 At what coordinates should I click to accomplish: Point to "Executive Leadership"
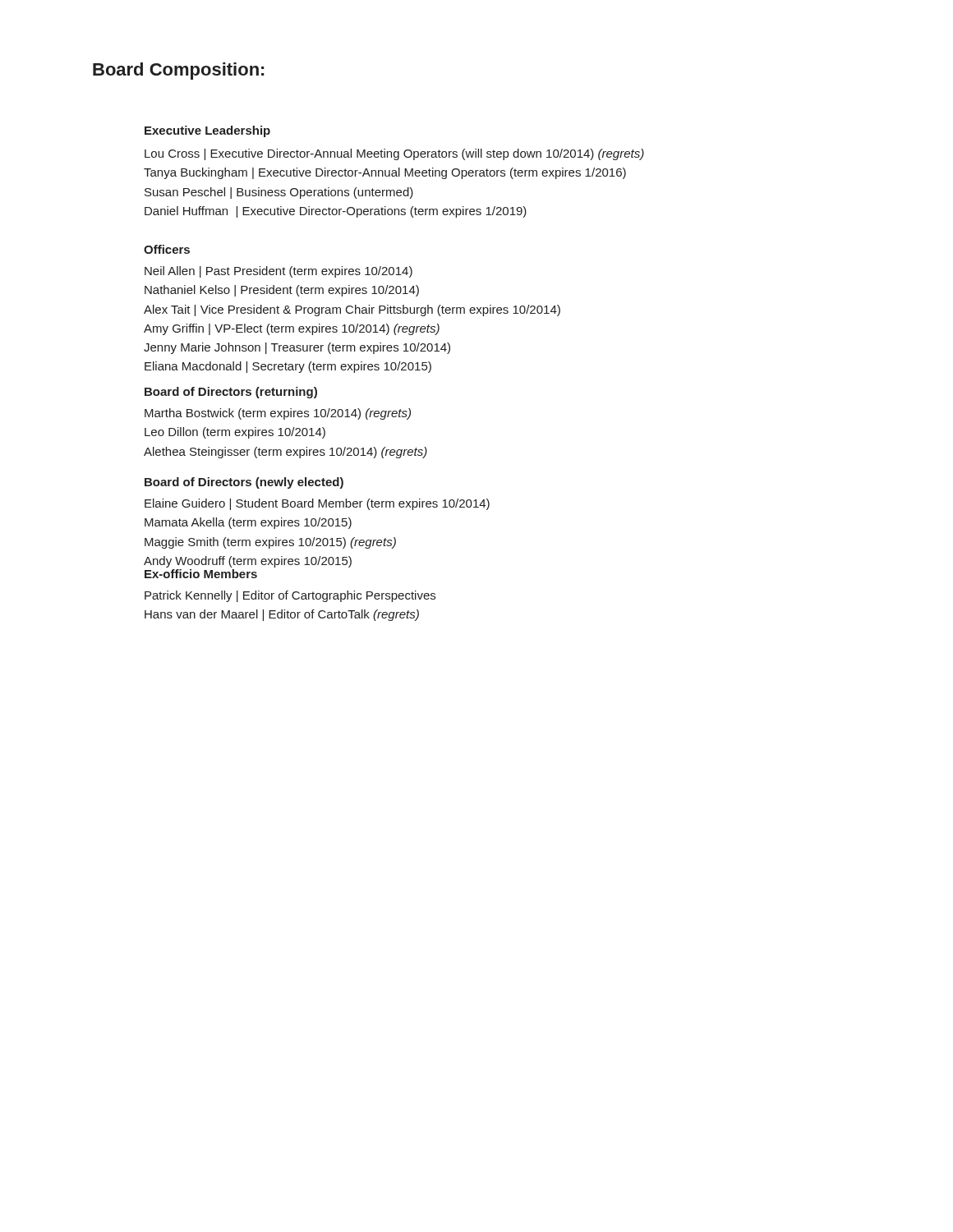point(207,131)
